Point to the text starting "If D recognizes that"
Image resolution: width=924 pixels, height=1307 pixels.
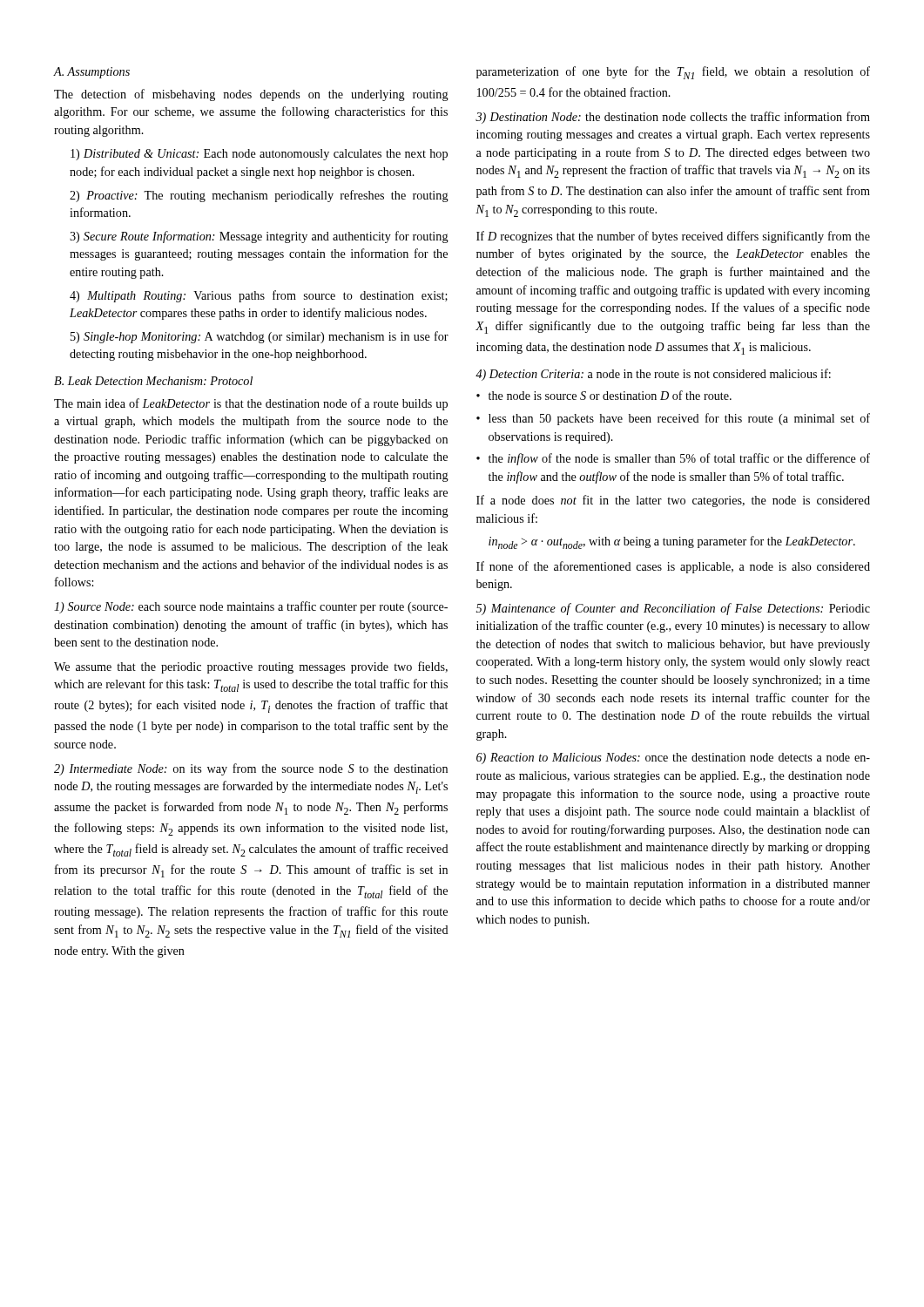tap(673, 293)
